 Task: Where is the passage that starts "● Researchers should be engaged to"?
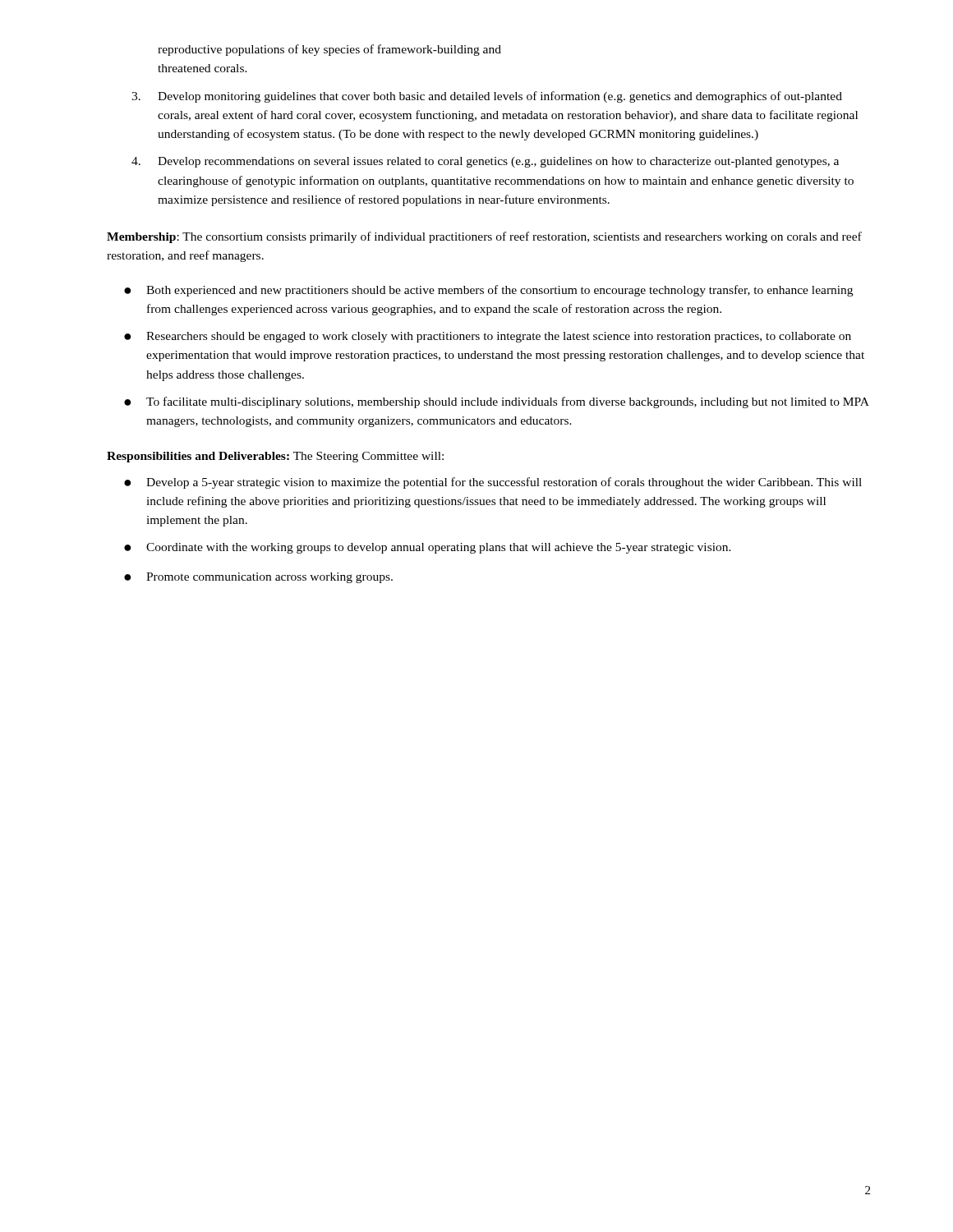497,355
